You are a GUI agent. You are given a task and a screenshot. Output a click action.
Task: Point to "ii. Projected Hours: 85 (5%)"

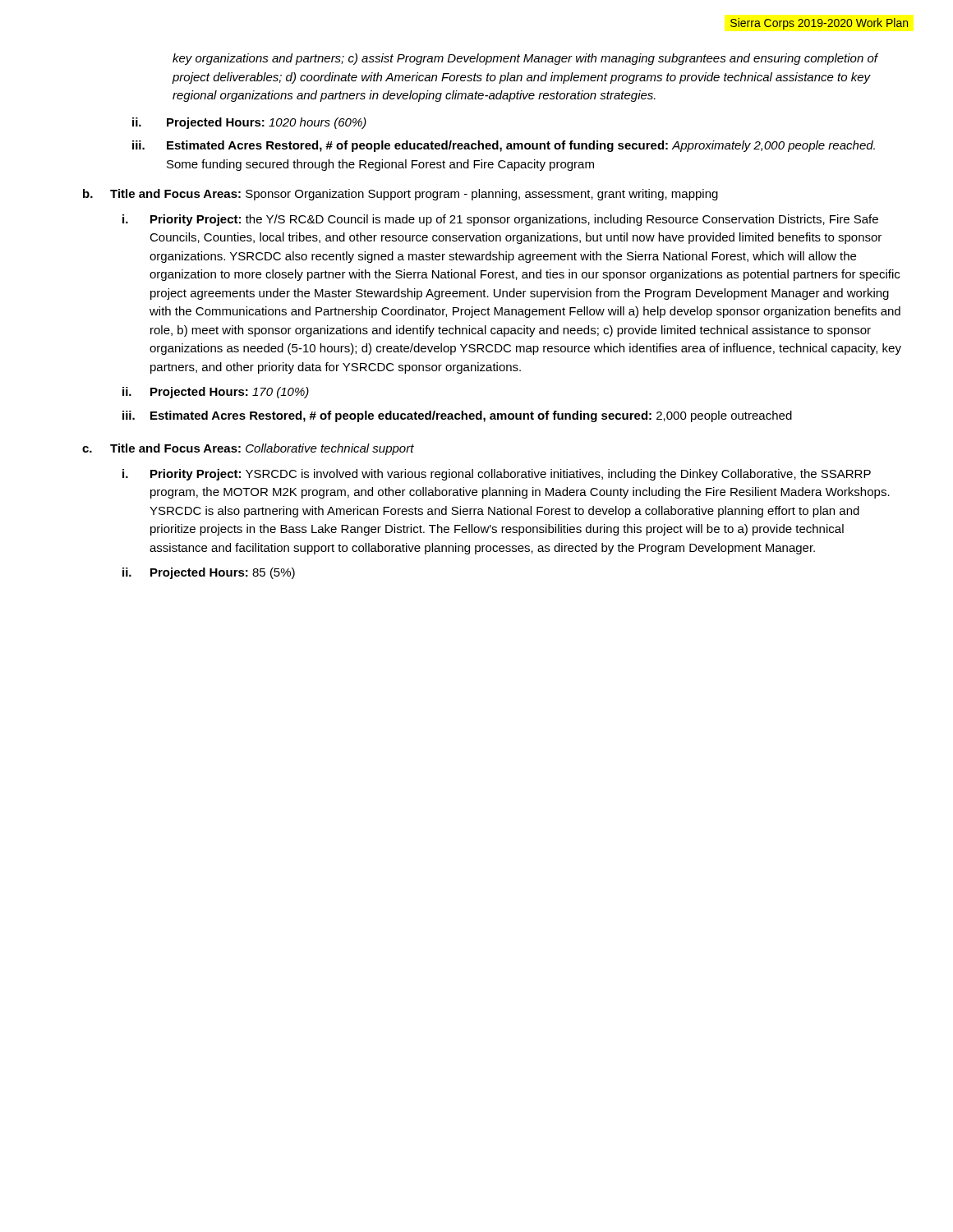[209, 573]
